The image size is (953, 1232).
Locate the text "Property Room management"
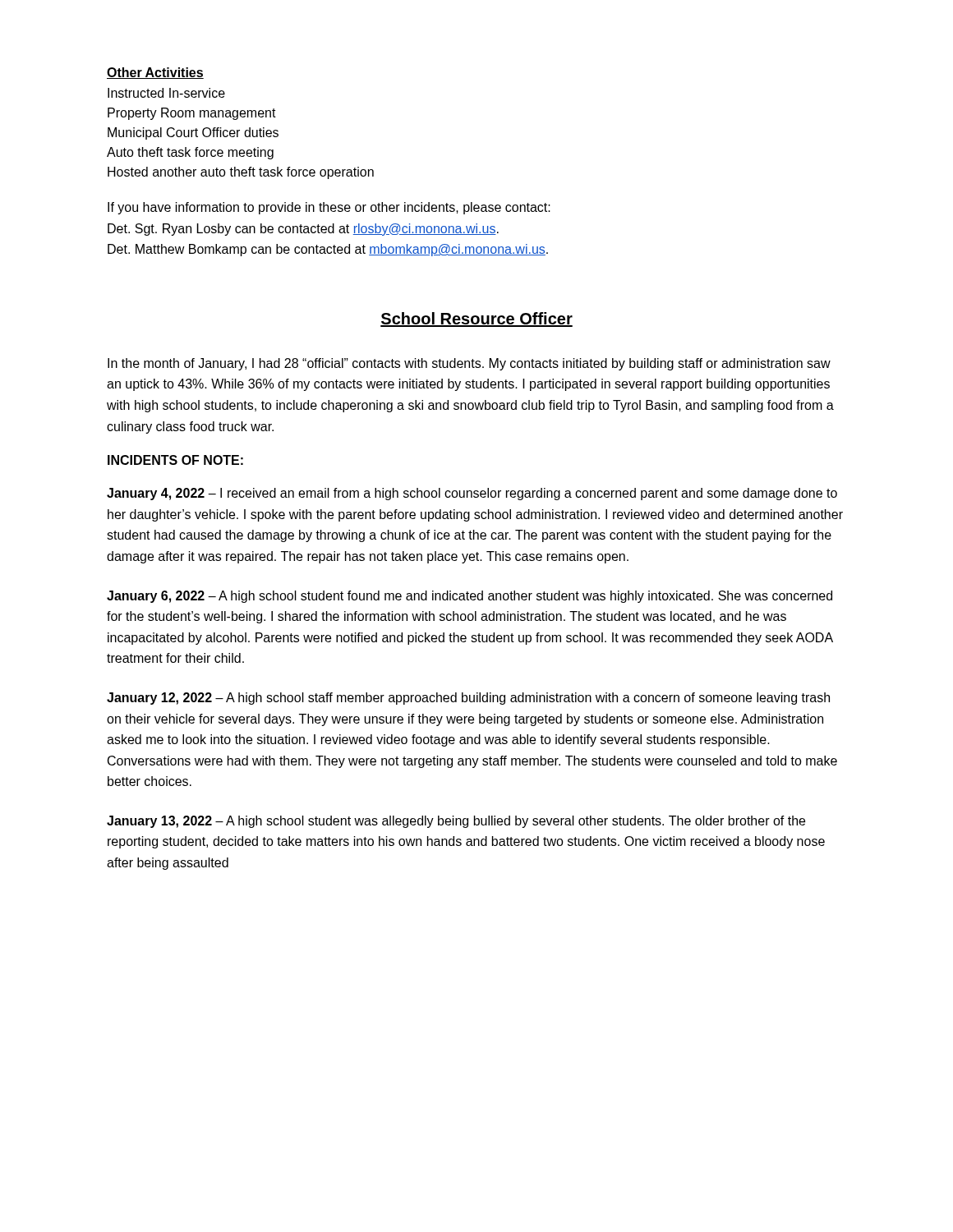[191, 113]
